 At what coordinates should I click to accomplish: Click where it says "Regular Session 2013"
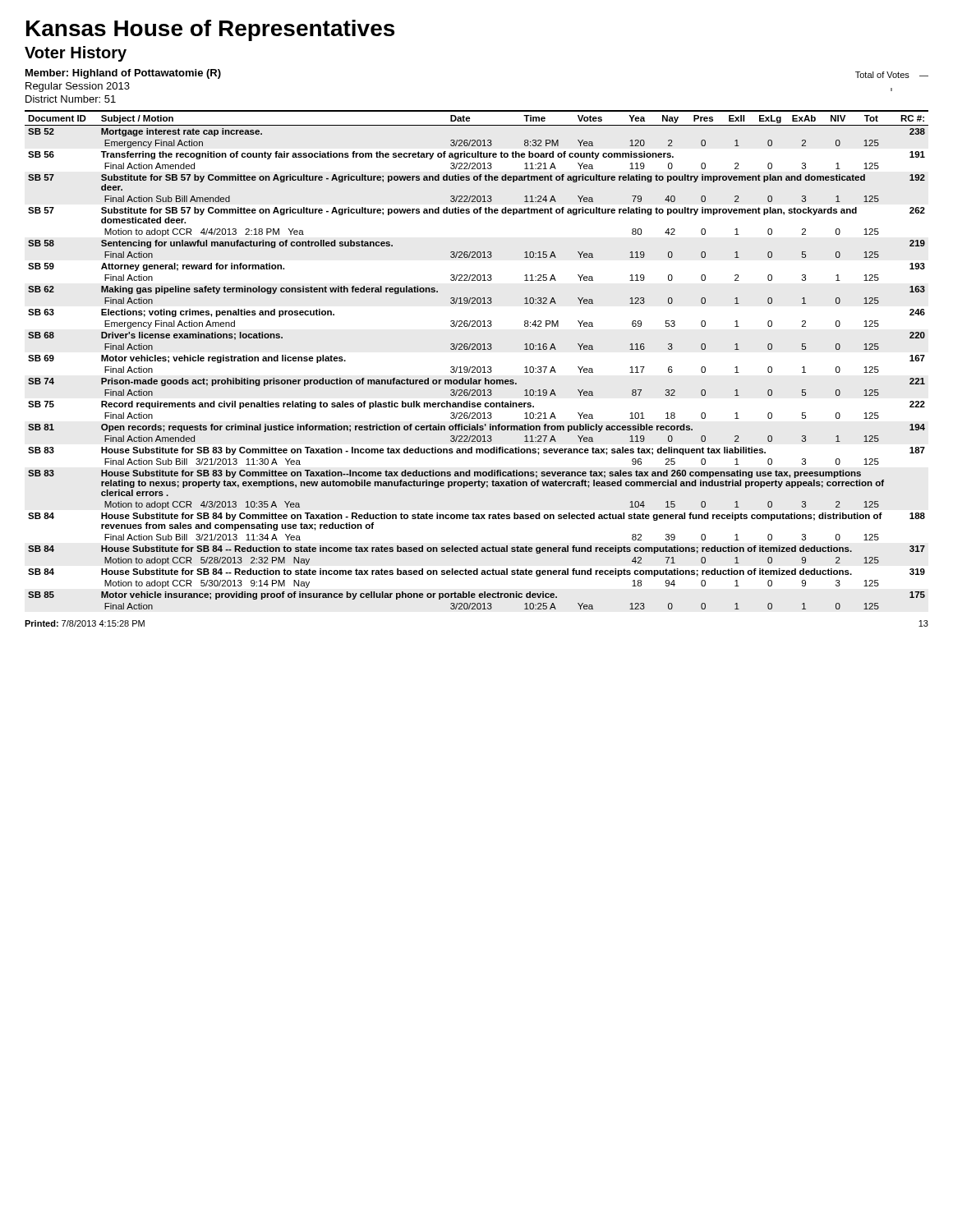point(77,86)
